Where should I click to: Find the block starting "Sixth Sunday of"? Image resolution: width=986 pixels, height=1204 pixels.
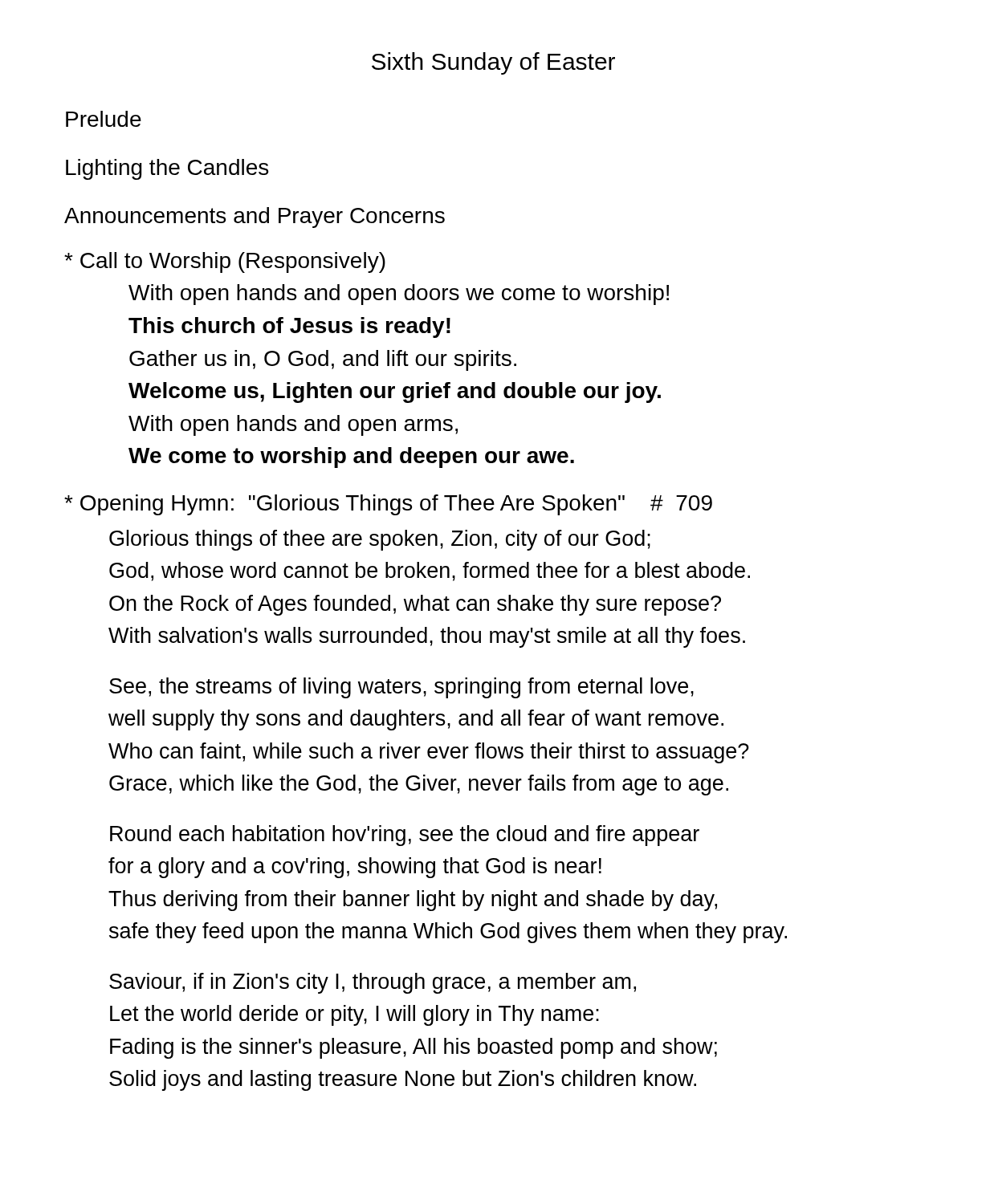[493, 61]
